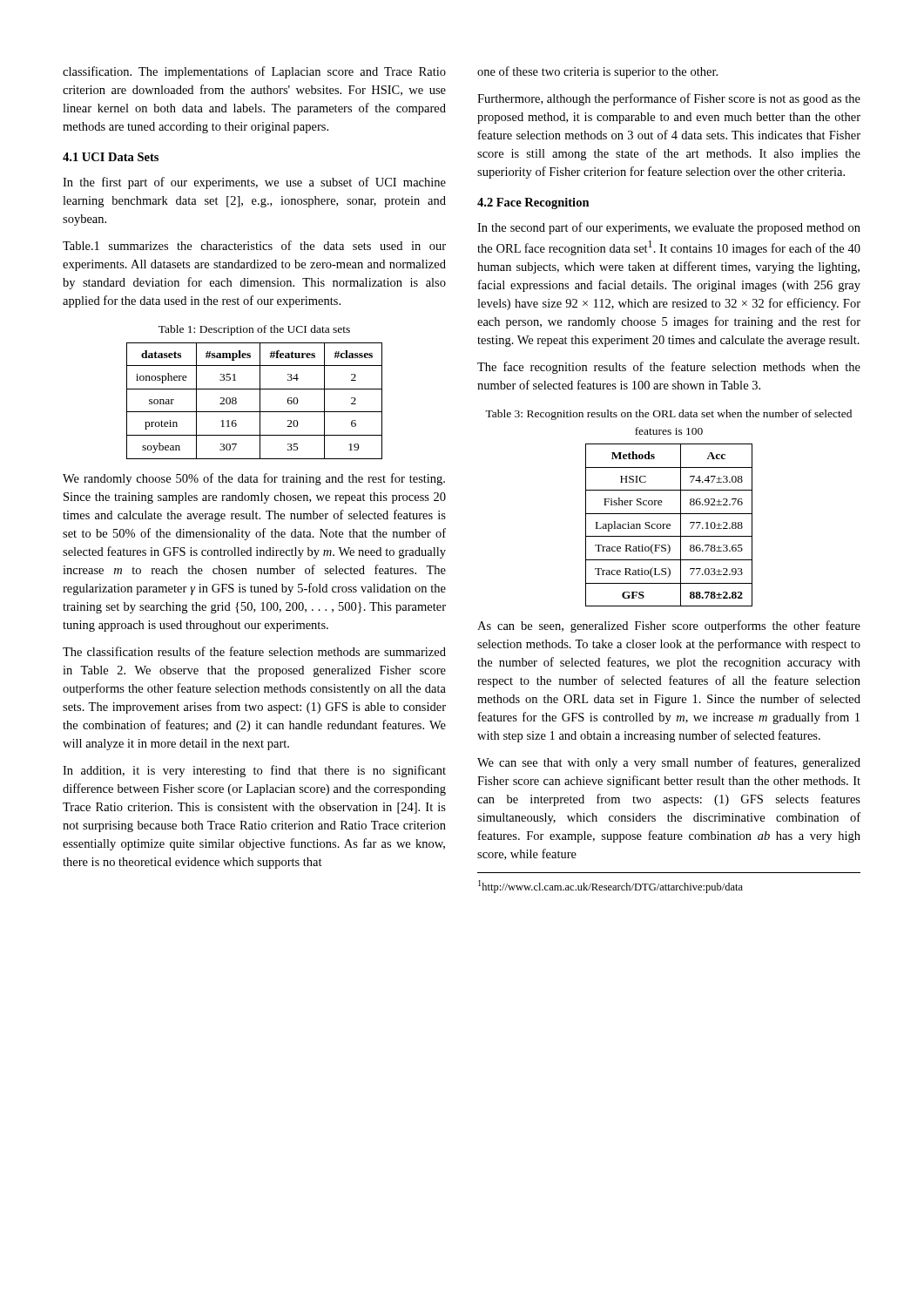Find the block on this page that starts "In the second part"
The image size is (924, 1307).
[669, 284]
